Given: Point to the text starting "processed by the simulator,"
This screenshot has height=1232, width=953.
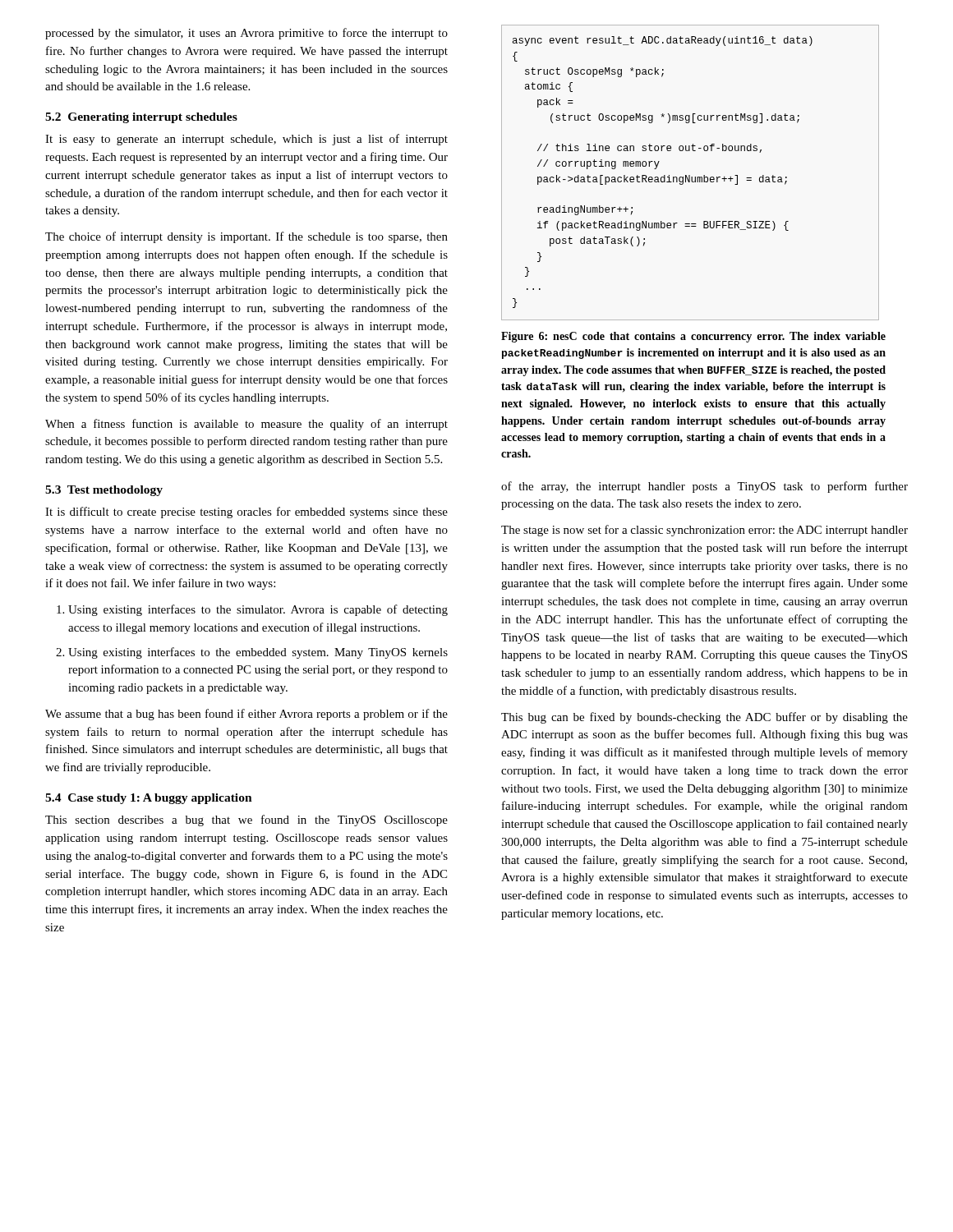Looking at the screenshot, I should click(x=246, y=60).
